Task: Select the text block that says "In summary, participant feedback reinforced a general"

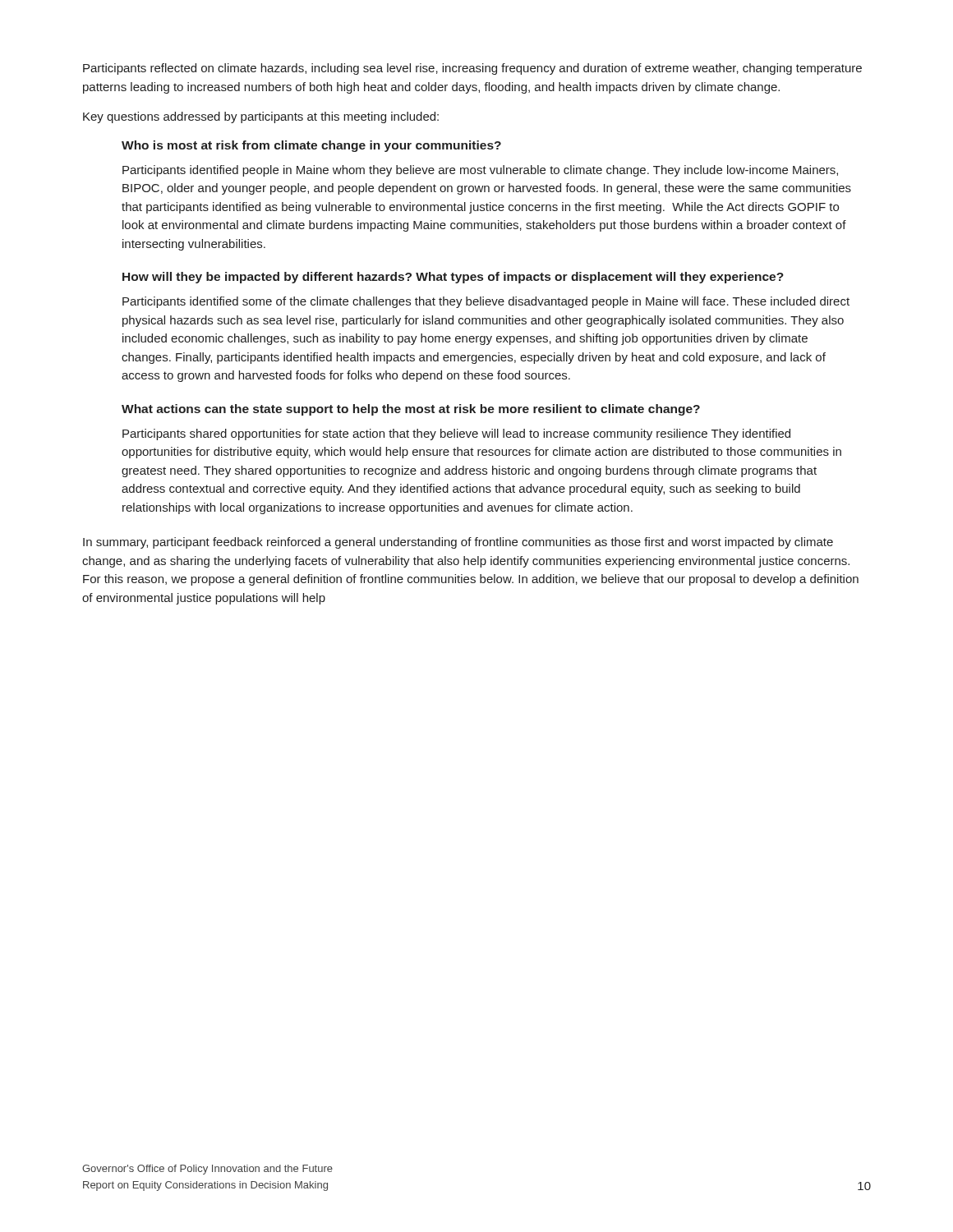Action: [471, 569]
